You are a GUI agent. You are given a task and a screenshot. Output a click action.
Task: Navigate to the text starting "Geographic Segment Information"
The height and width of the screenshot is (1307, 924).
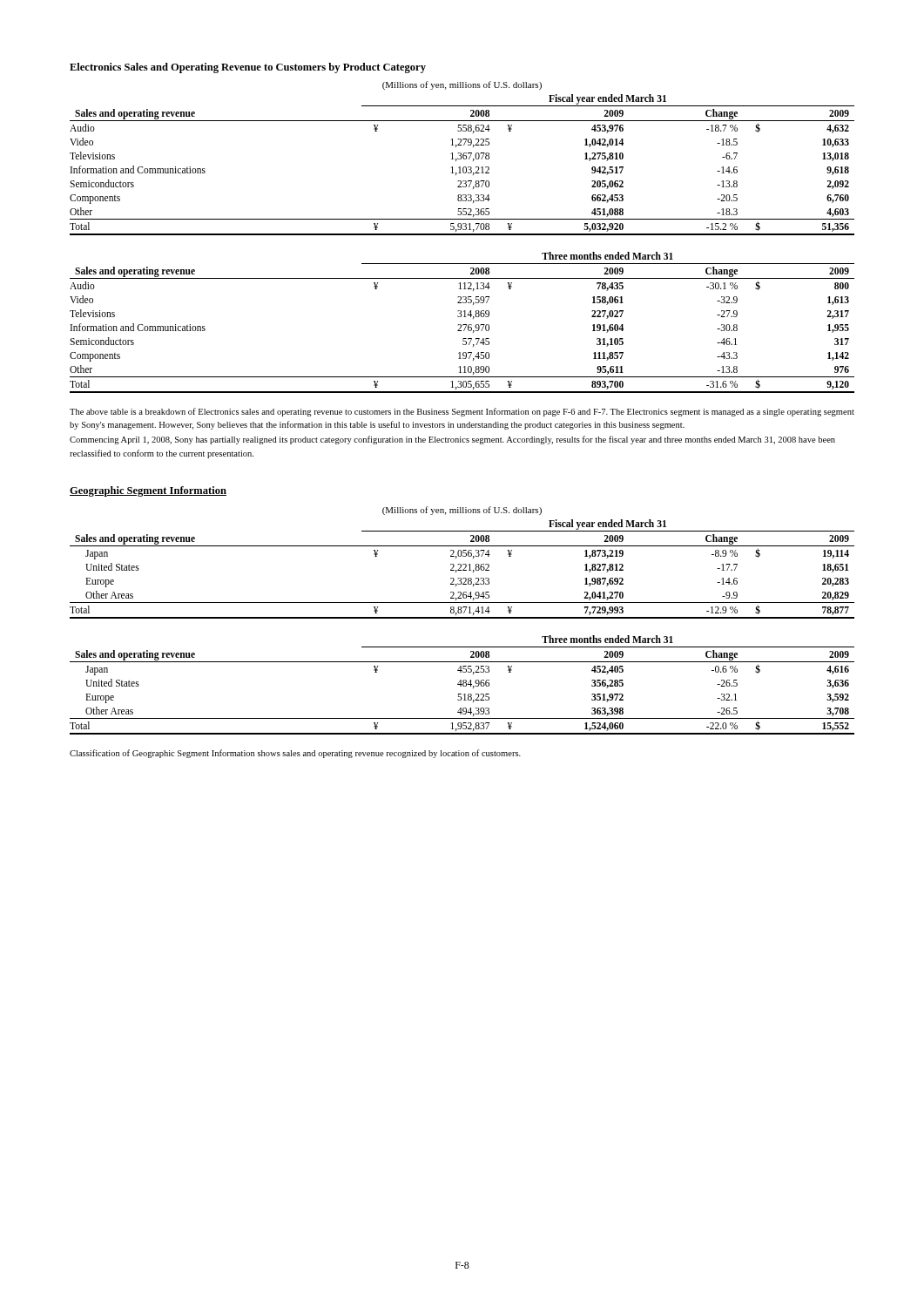click(148, 490)
